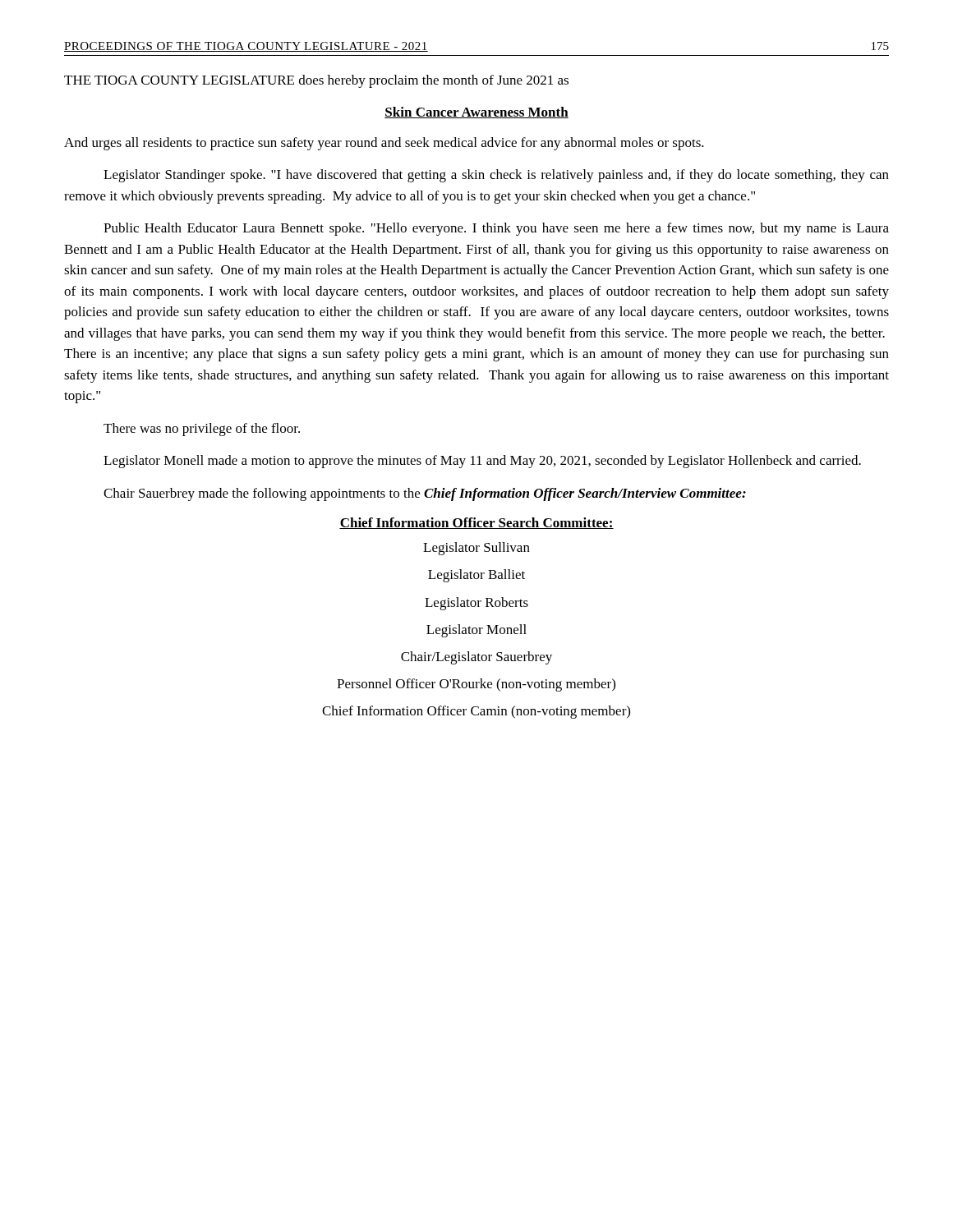Locate the text block starting "Public Health Educator Laura Bennett spoke."
The height and width of the screenshot is (1232, 953).
[476, 312]
